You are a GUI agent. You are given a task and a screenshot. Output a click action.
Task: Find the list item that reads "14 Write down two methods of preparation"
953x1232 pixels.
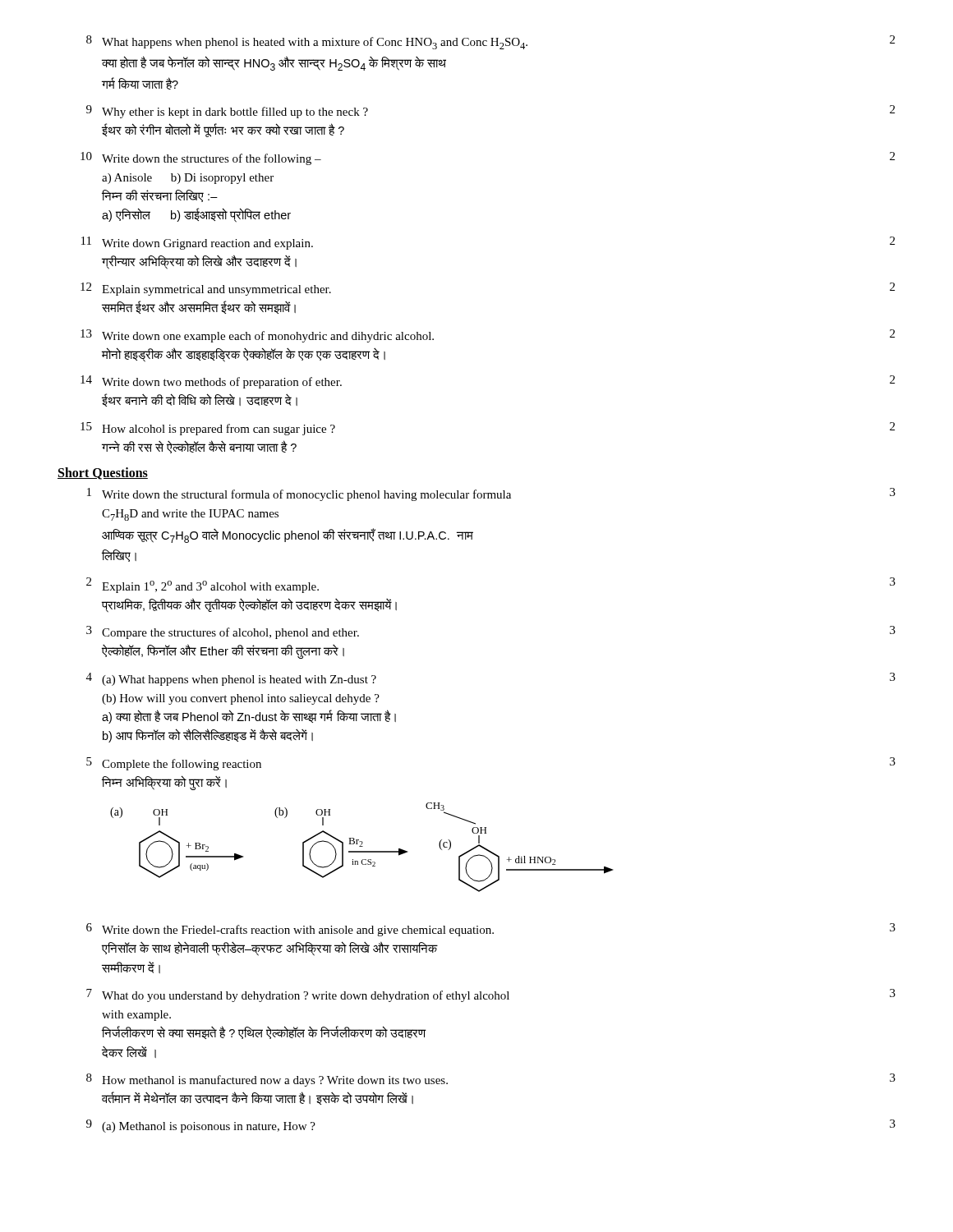(x=215, y=382)
